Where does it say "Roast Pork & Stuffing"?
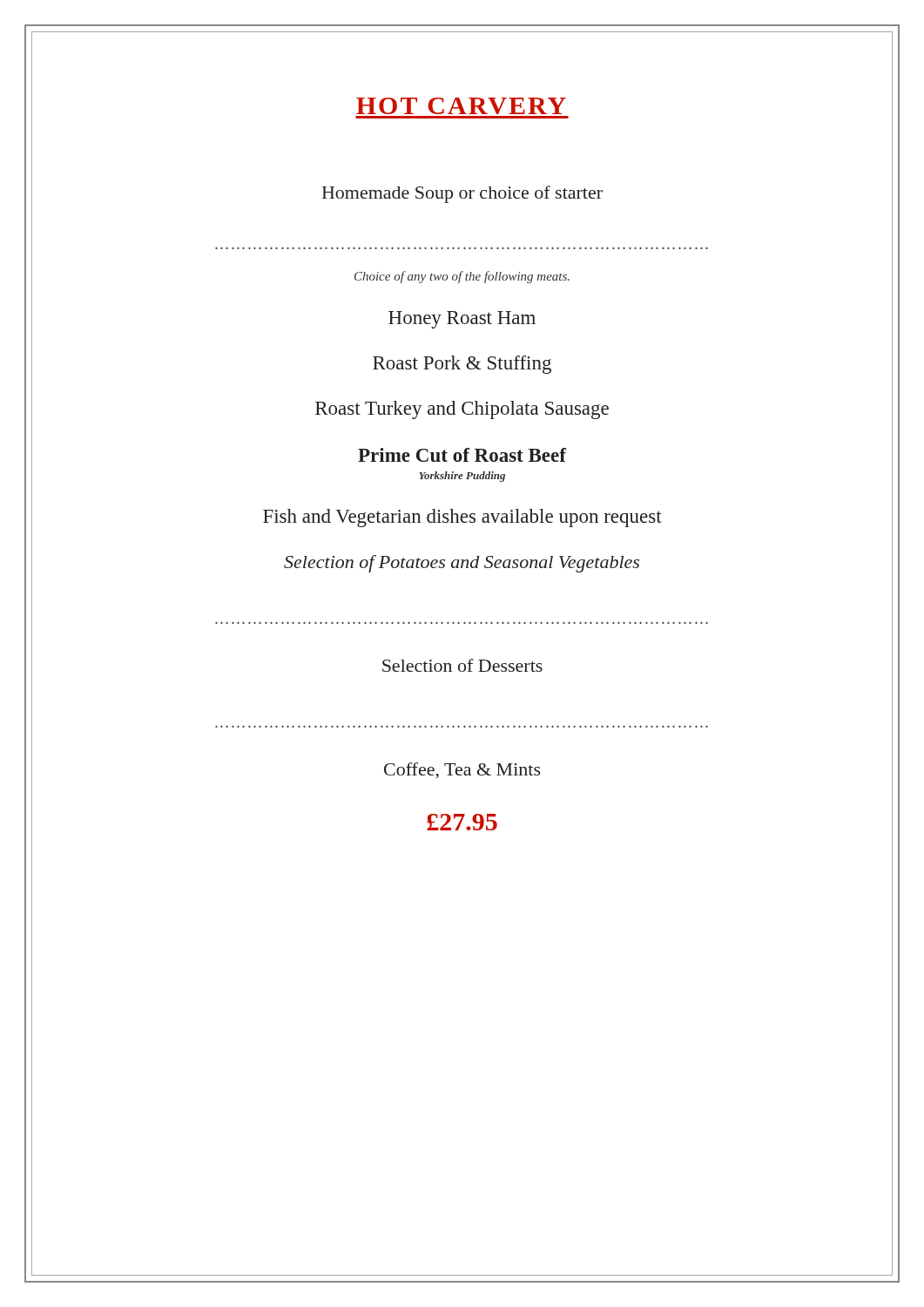Screen dimensions: 1307x924 click(x=462, y=363)
